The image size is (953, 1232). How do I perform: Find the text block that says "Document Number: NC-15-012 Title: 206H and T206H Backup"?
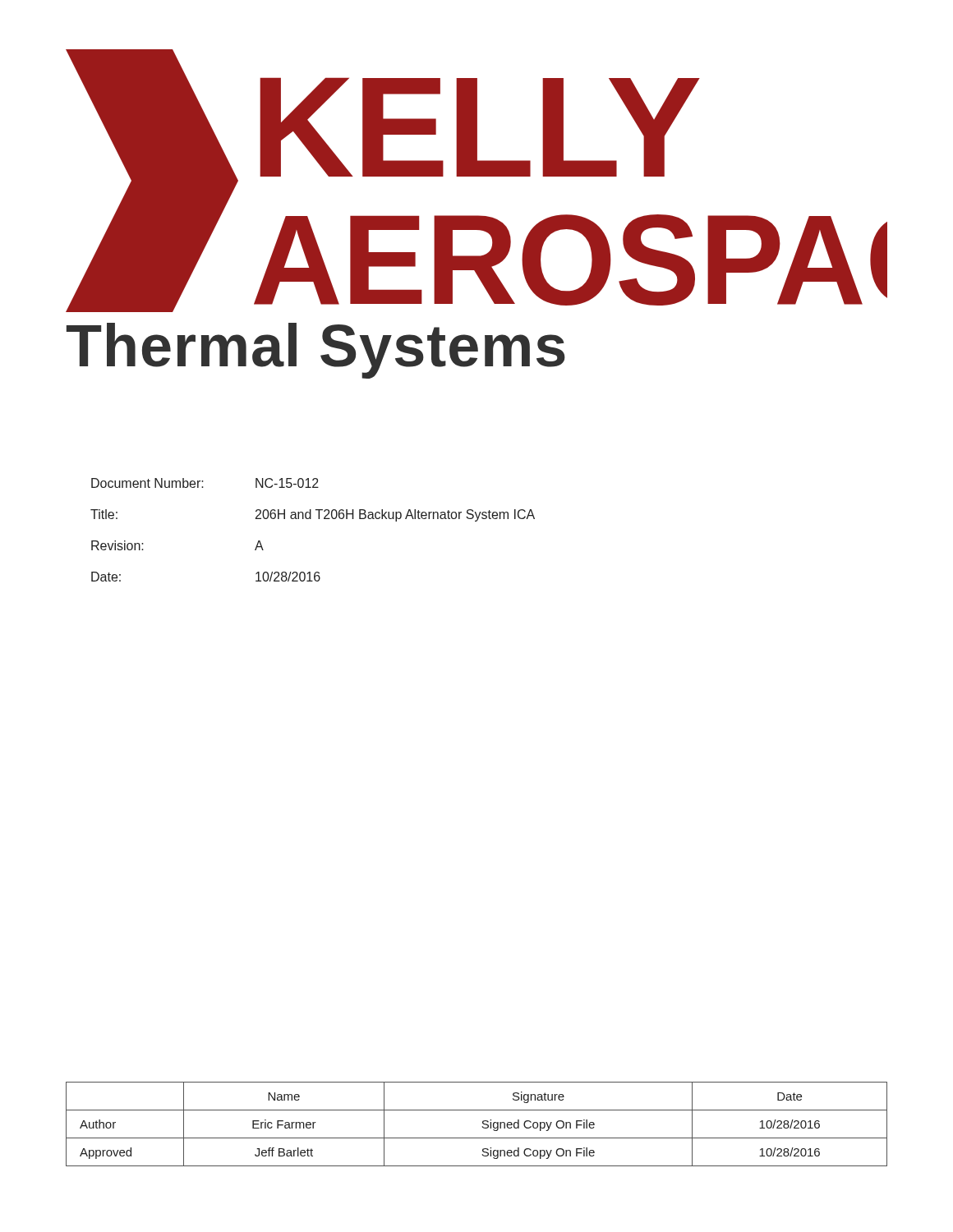coord(205,483)
